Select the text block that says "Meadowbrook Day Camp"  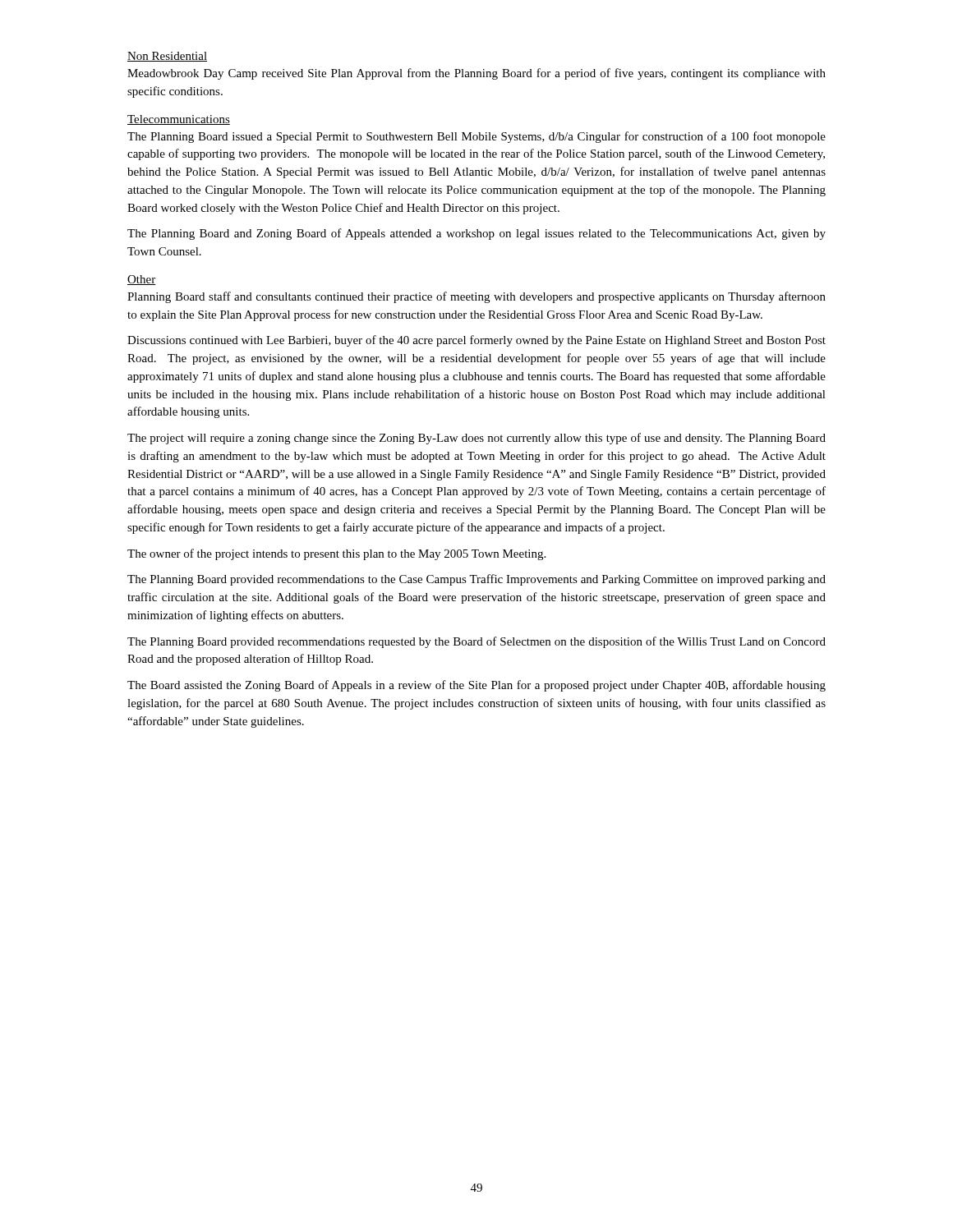(x=476, y=82)
